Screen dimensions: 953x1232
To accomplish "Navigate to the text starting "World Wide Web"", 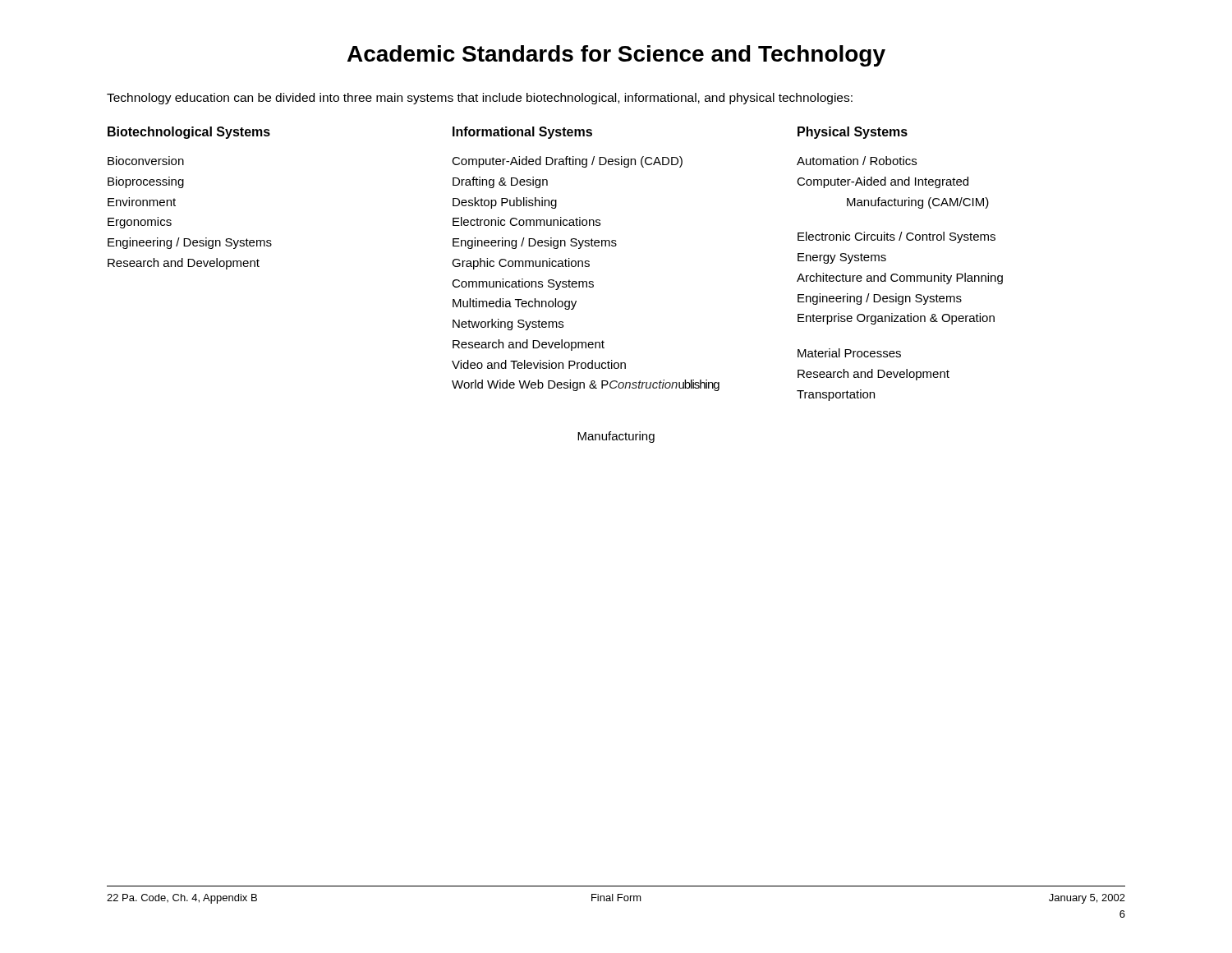I will coord(616,385).
